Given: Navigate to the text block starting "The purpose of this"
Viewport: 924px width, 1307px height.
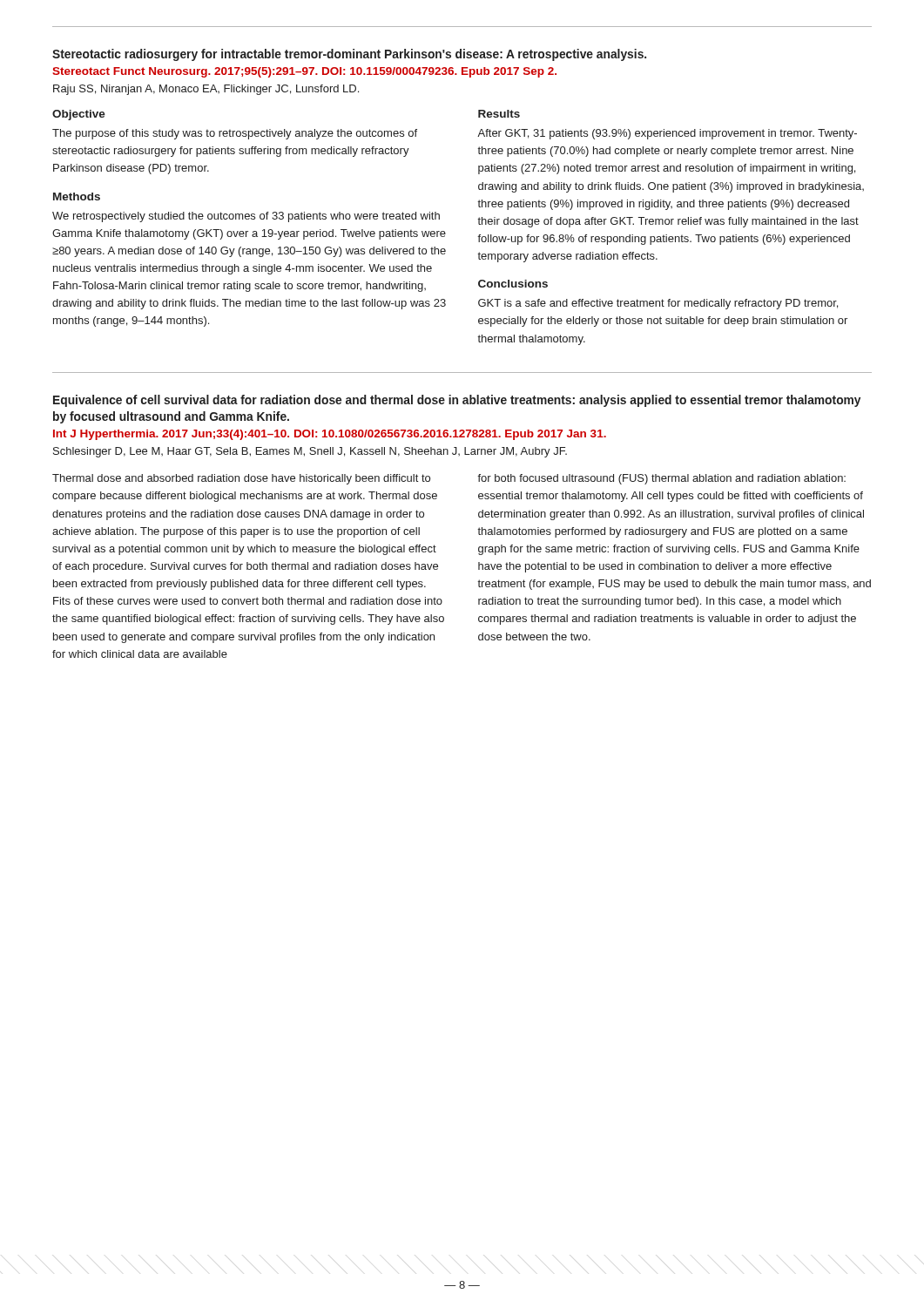Looking at the screenshot, I should click(x=235, y=151).
